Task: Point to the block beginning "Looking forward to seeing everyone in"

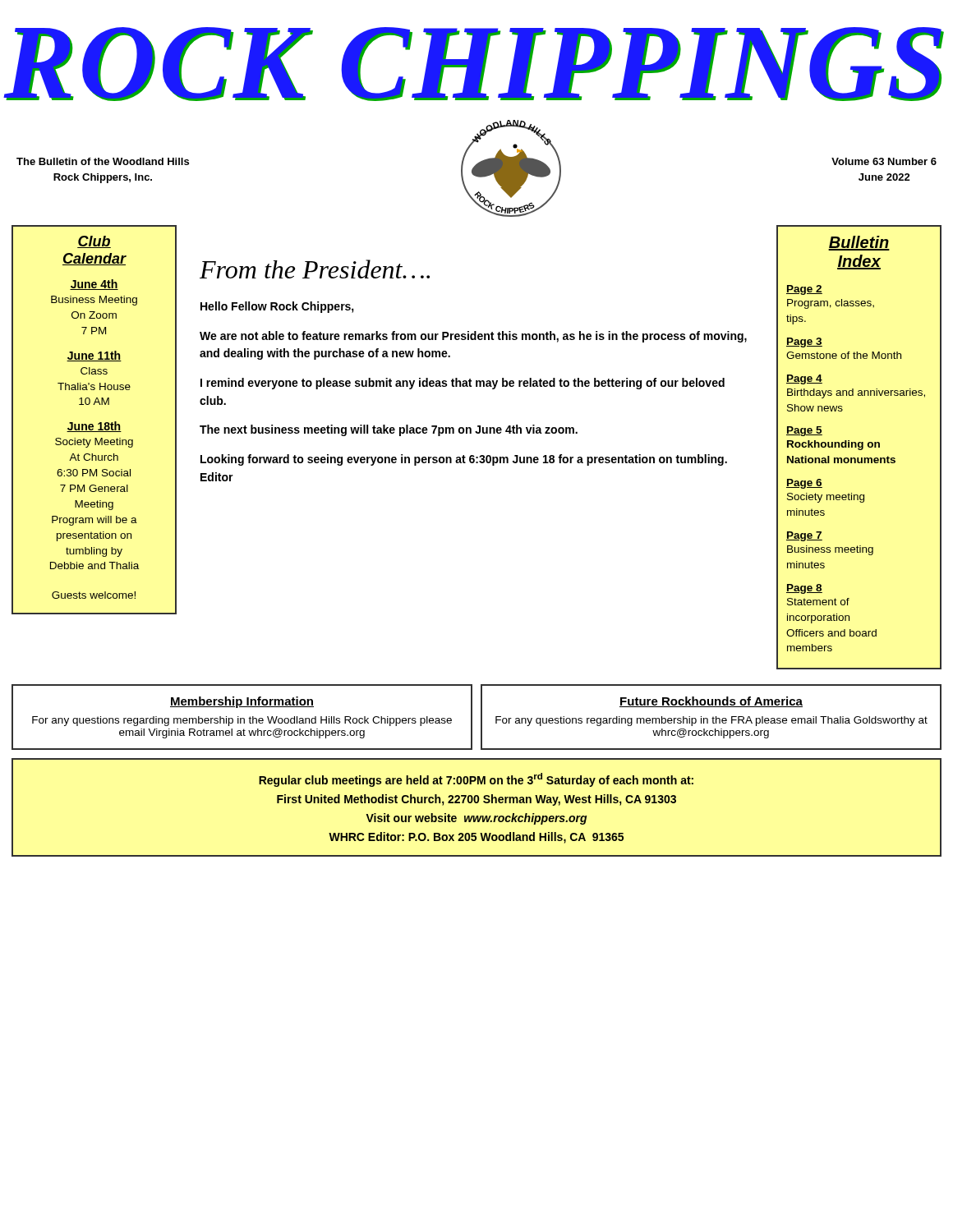Action: point(464,468)
